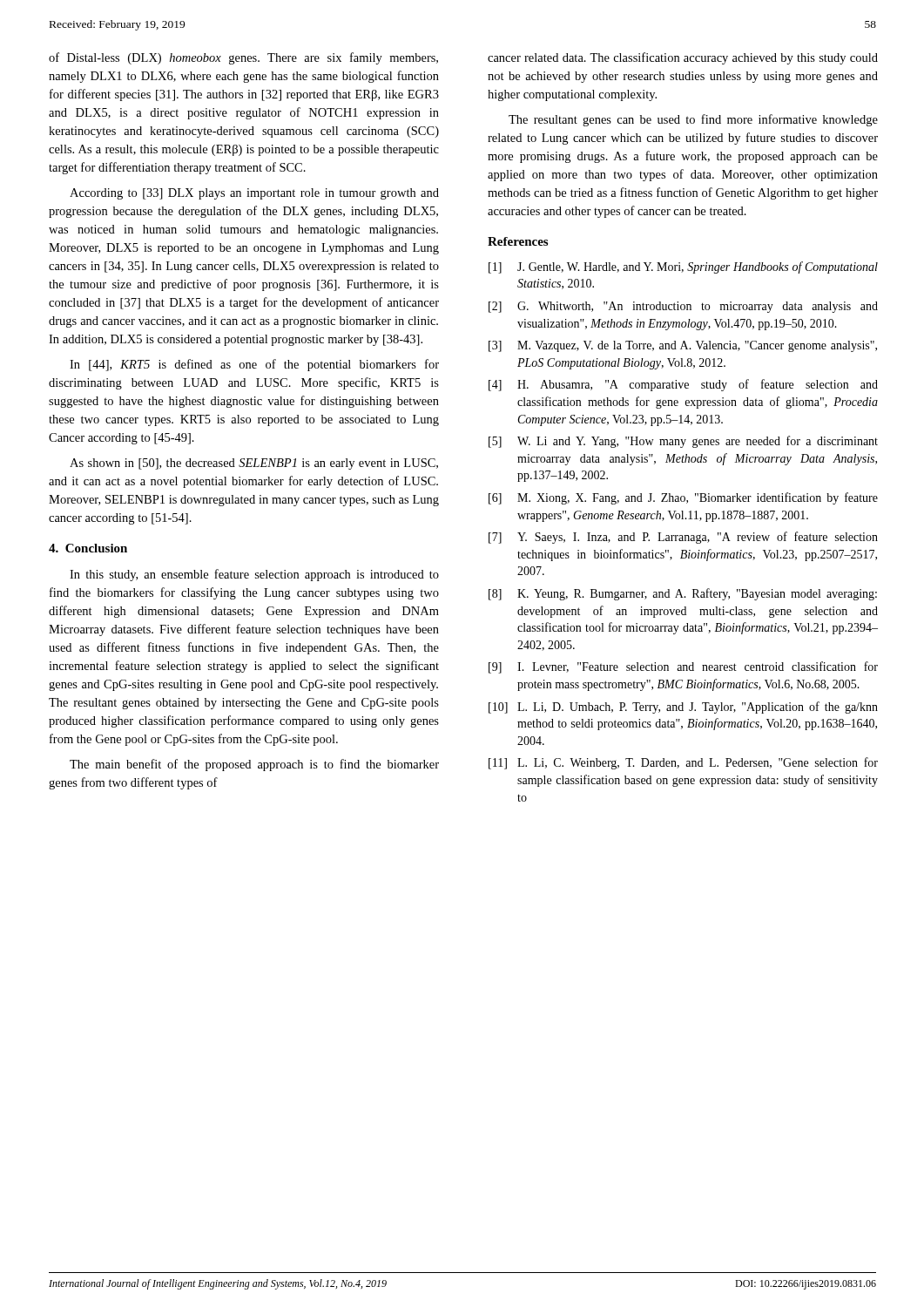This screenshot has height=1307, width=924.
Task: Click on the block starting "[8] K. Yeung,"
Action: (x=683, y=620)
